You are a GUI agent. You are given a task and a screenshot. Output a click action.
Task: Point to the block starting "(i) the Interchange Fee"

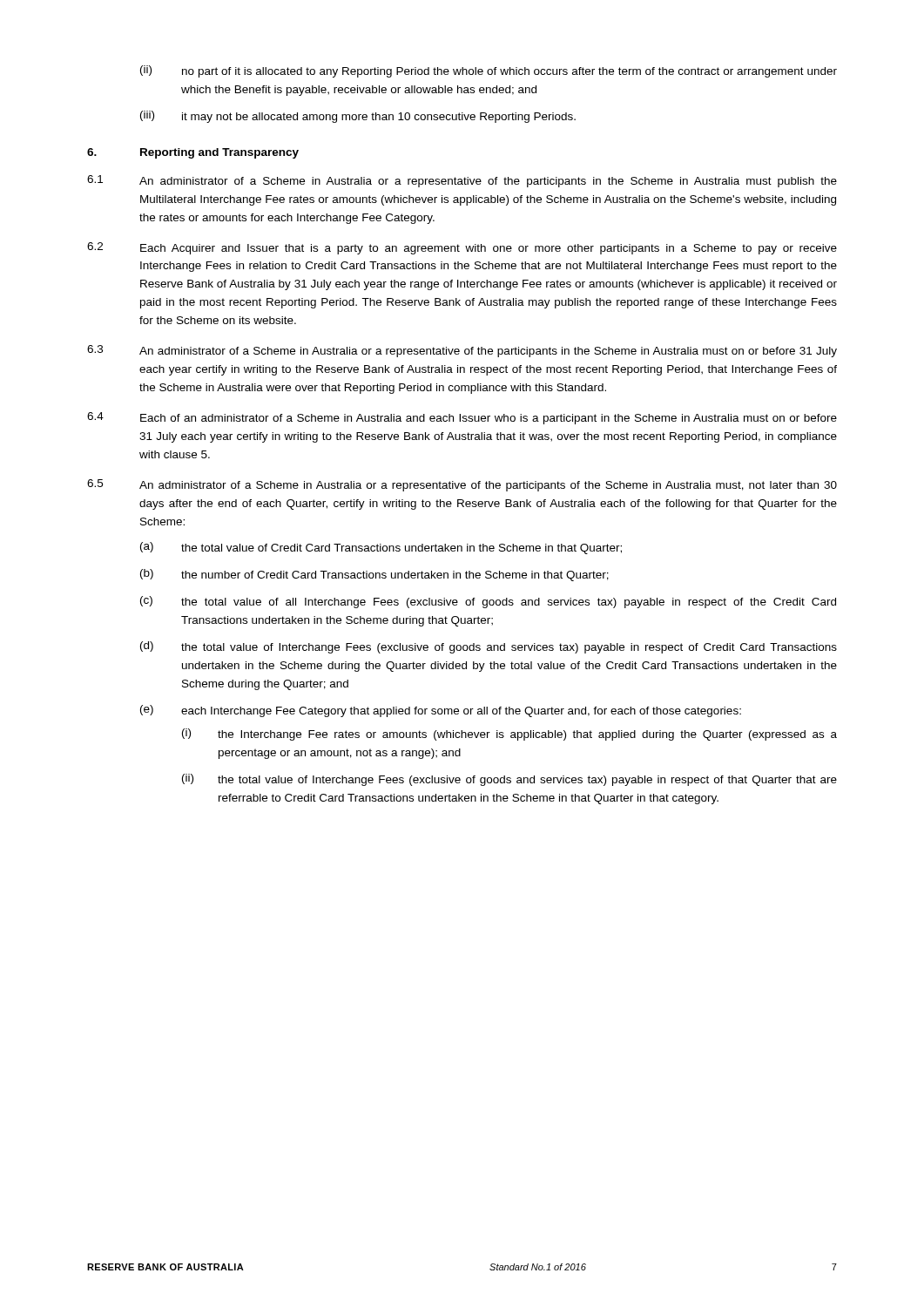pyautogui.click(x=509, y=744)
